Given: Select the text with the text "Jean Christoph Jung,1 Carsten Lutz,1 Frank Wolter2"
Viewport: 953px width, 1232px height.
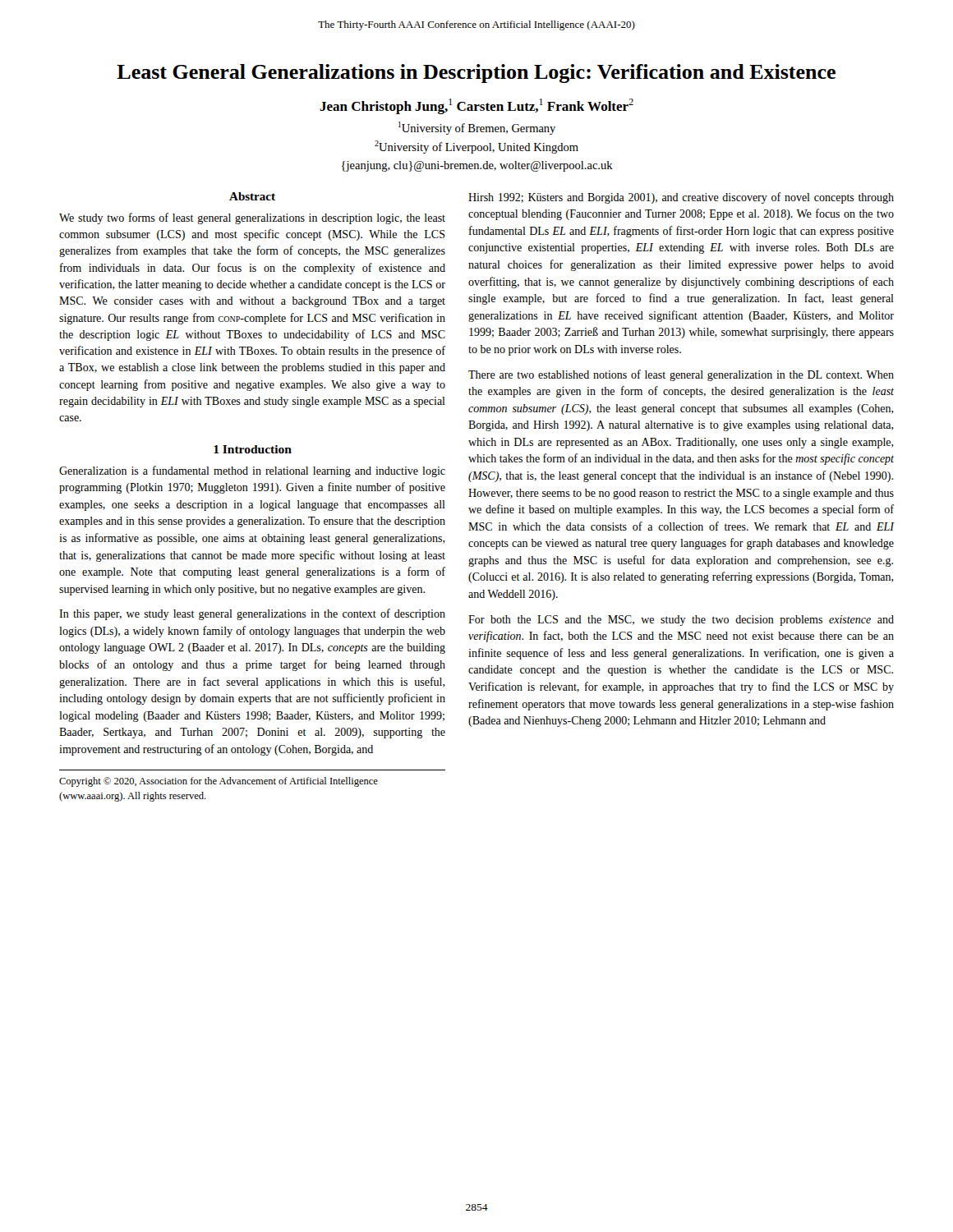Looking at the screenshot, I should pos(476,105).
